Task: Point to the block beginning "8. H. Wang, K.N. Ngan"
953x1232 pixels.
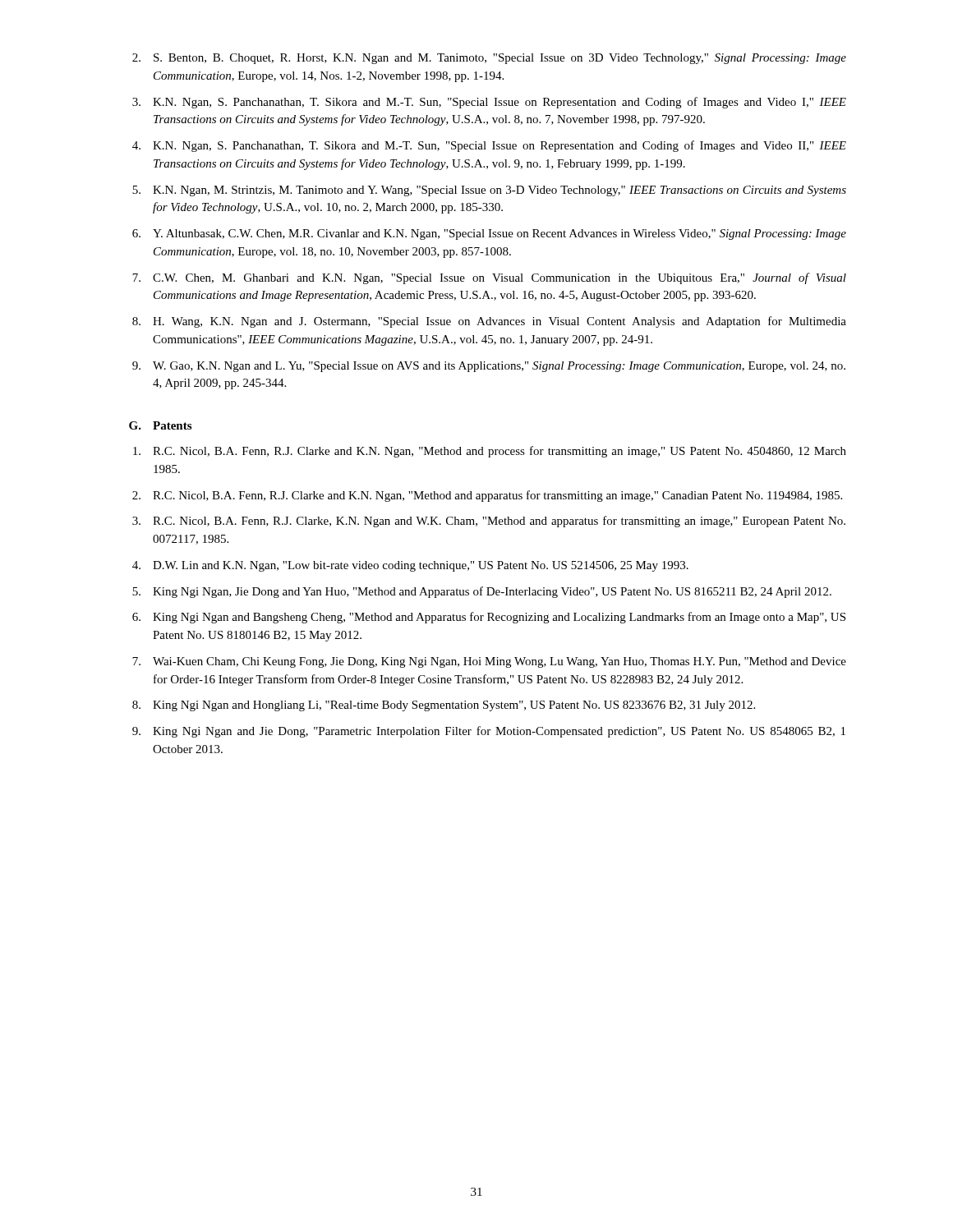Action: (476, 331)
